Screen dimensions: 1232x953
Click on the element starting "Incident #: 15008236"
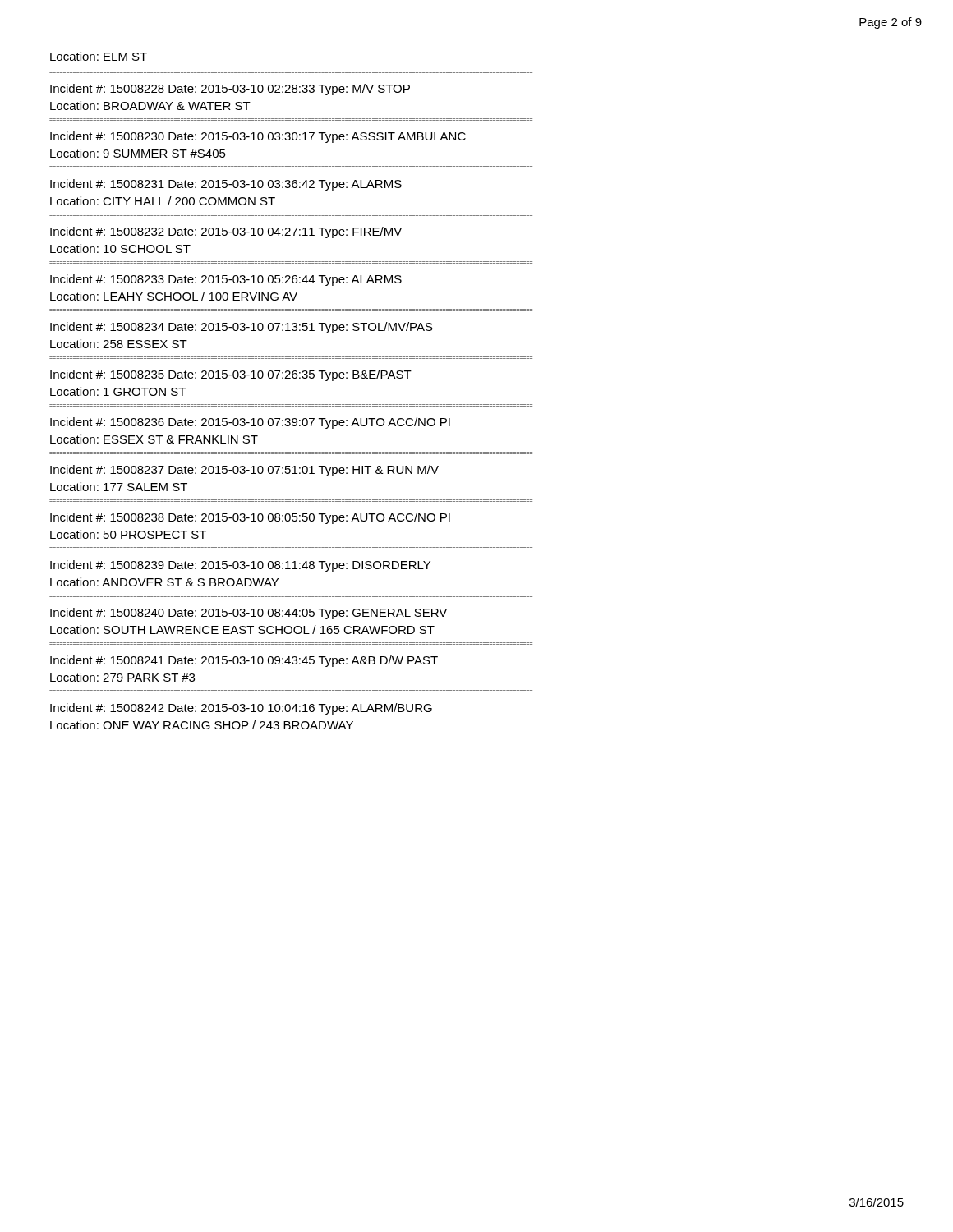250,423
